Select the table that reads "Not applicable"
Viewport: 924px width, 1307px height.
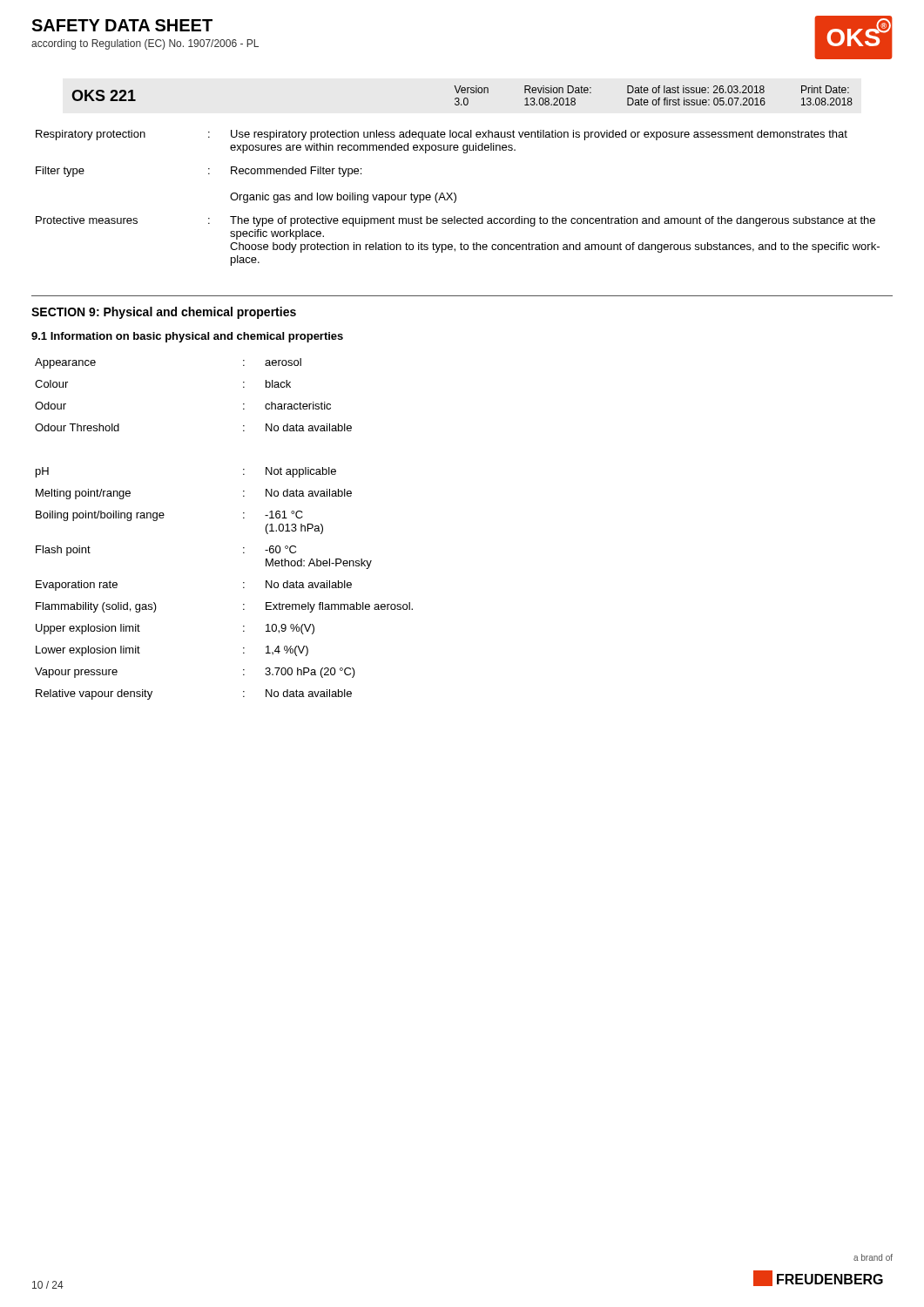click(462, 528)
